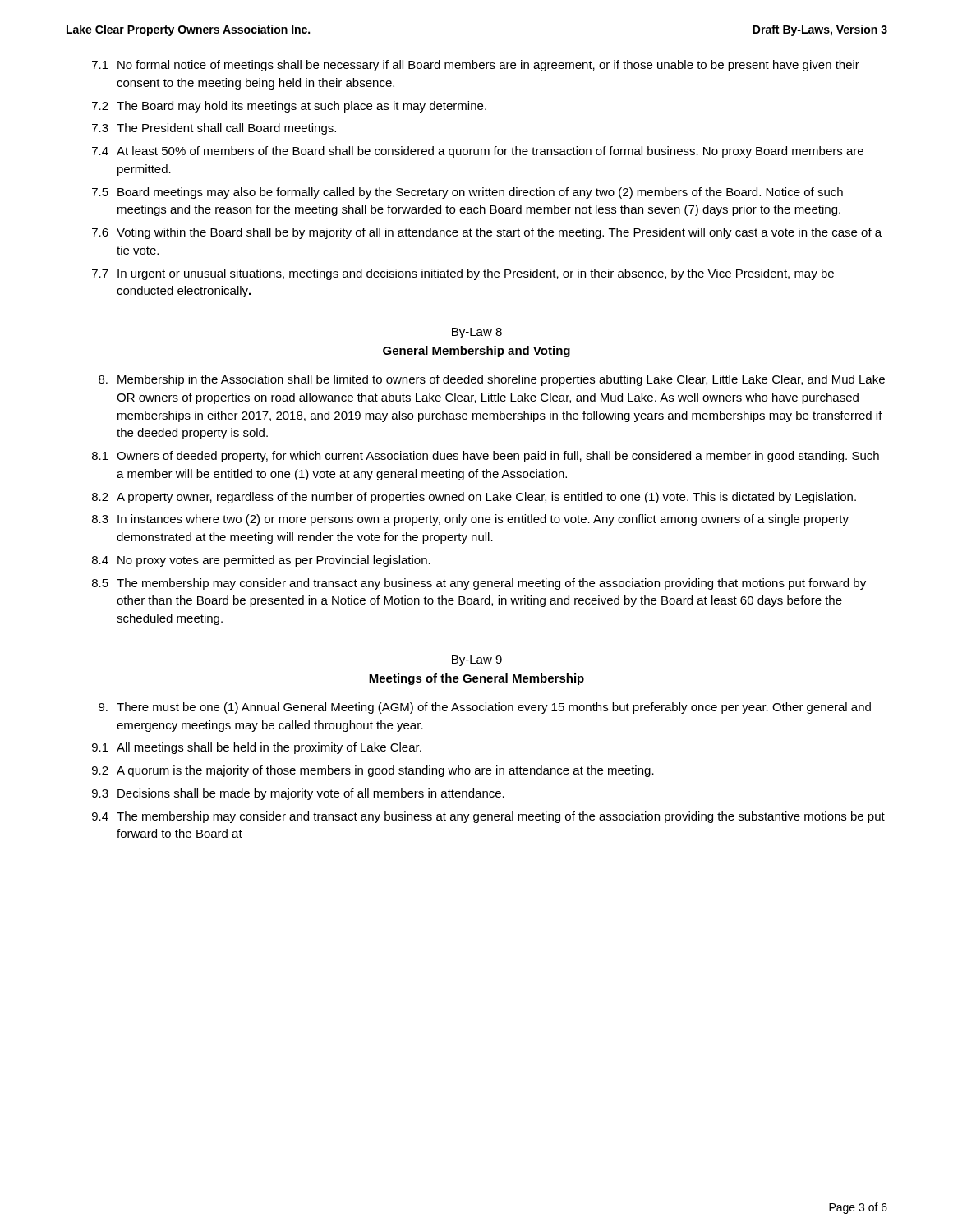953x1232 pixels.
Task: Find the block on this page that starts "7.1 No formal"
Action: tap(476, 74)
